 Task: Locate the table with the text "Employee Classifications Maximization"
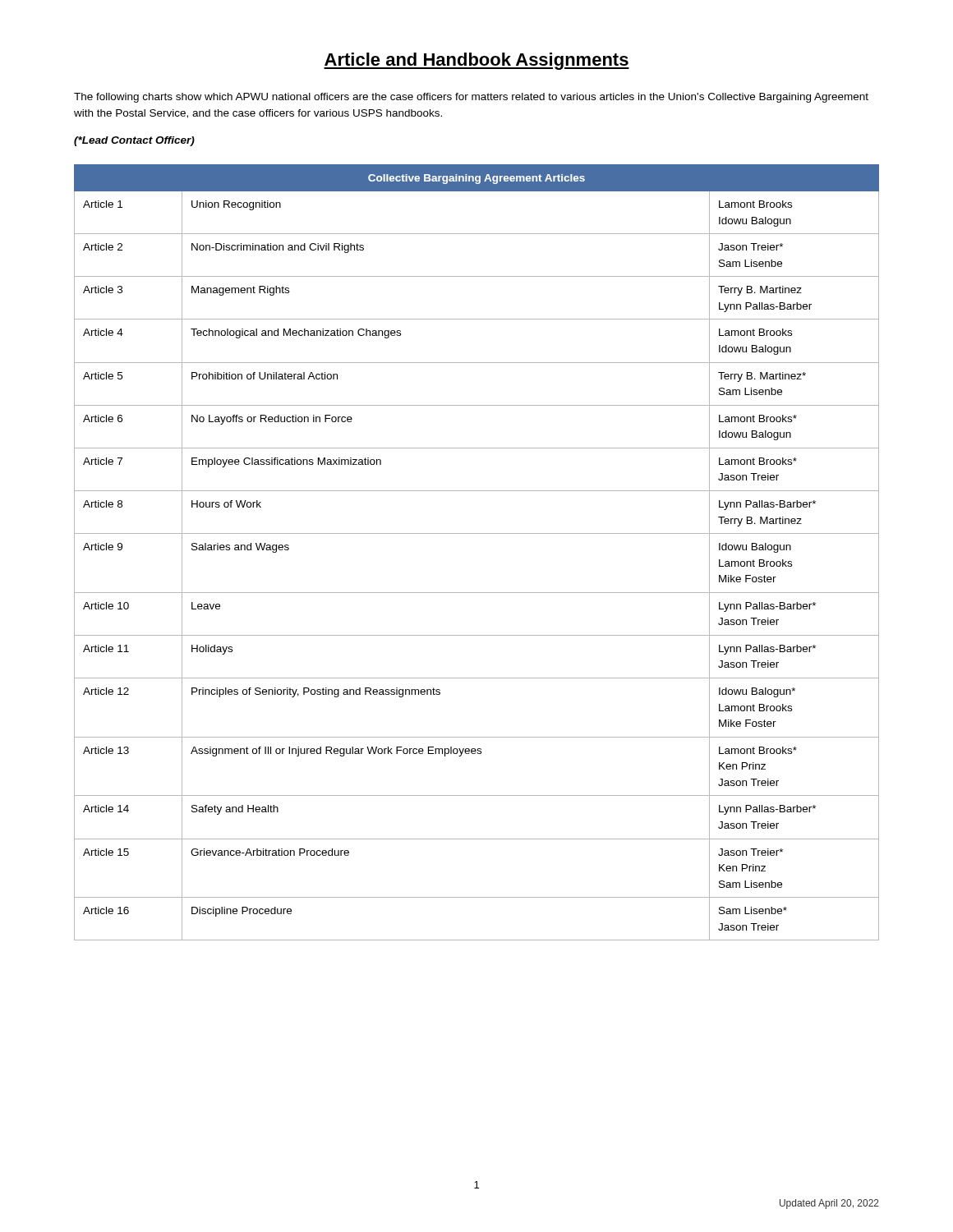pyautogui.click(x=476, y=552)
